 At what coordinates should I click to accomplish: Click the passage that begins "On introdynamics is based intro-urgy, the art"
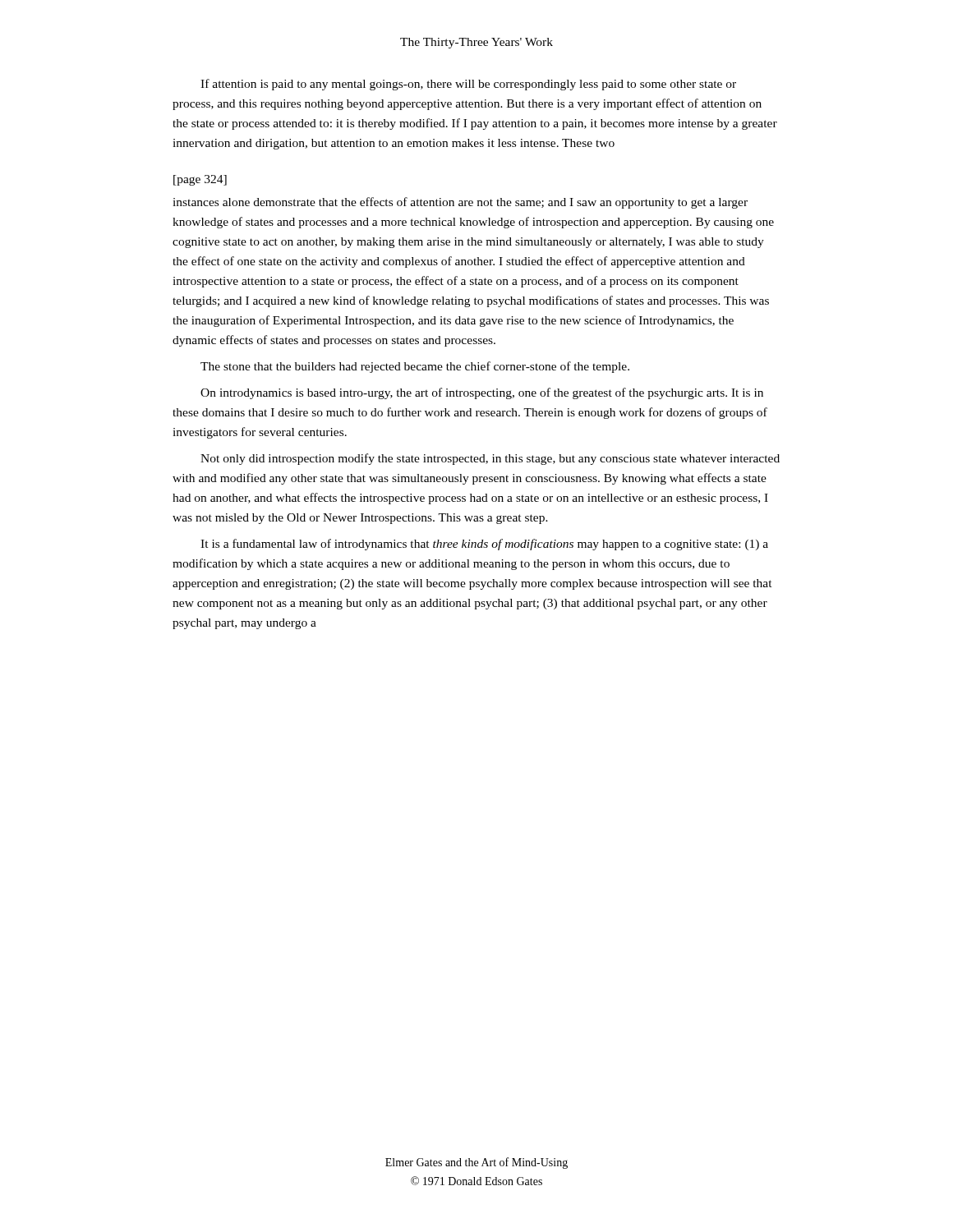pos(470,412)
